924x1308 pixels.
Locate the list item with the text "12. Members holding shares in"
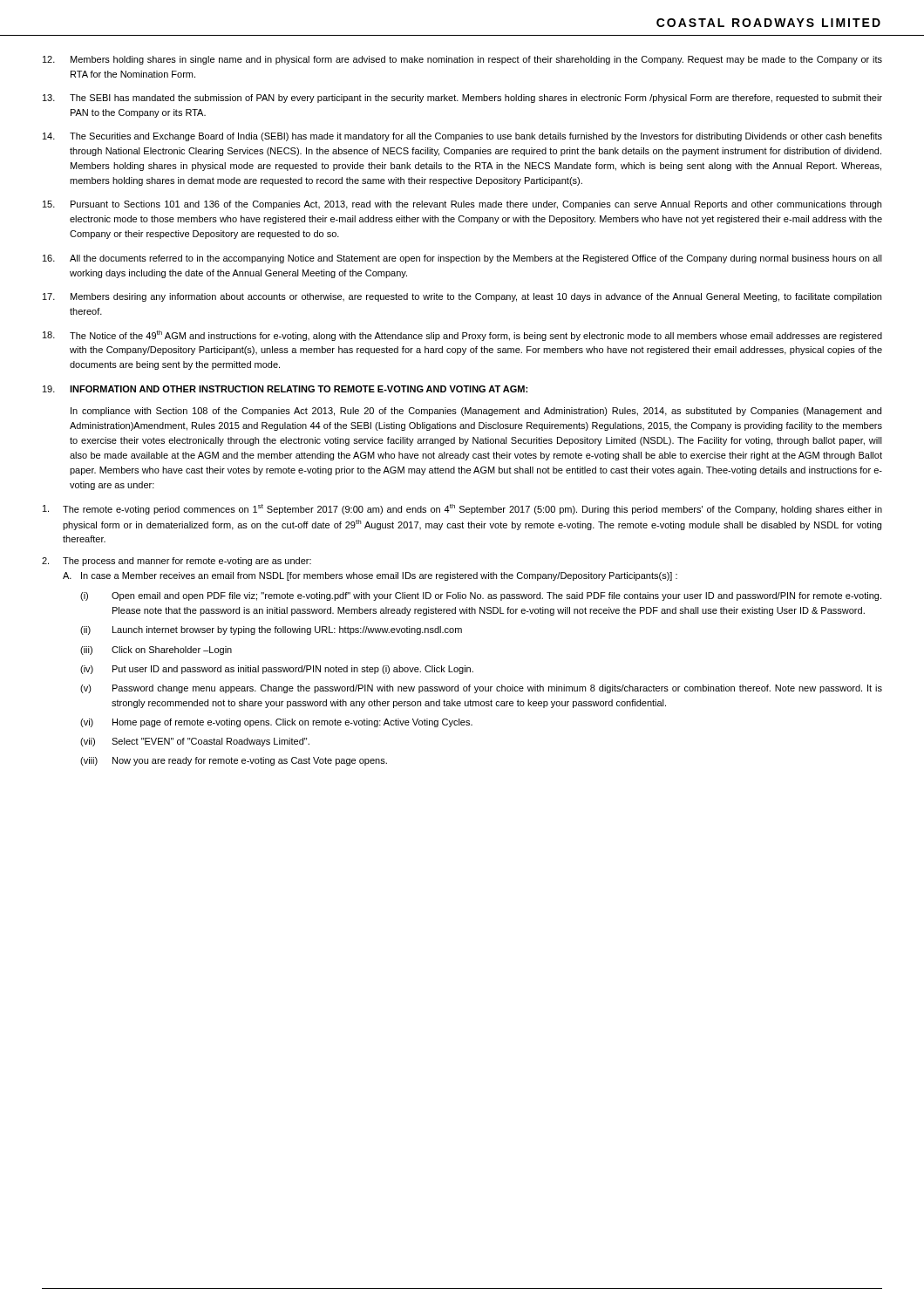[x=462, y=67]
